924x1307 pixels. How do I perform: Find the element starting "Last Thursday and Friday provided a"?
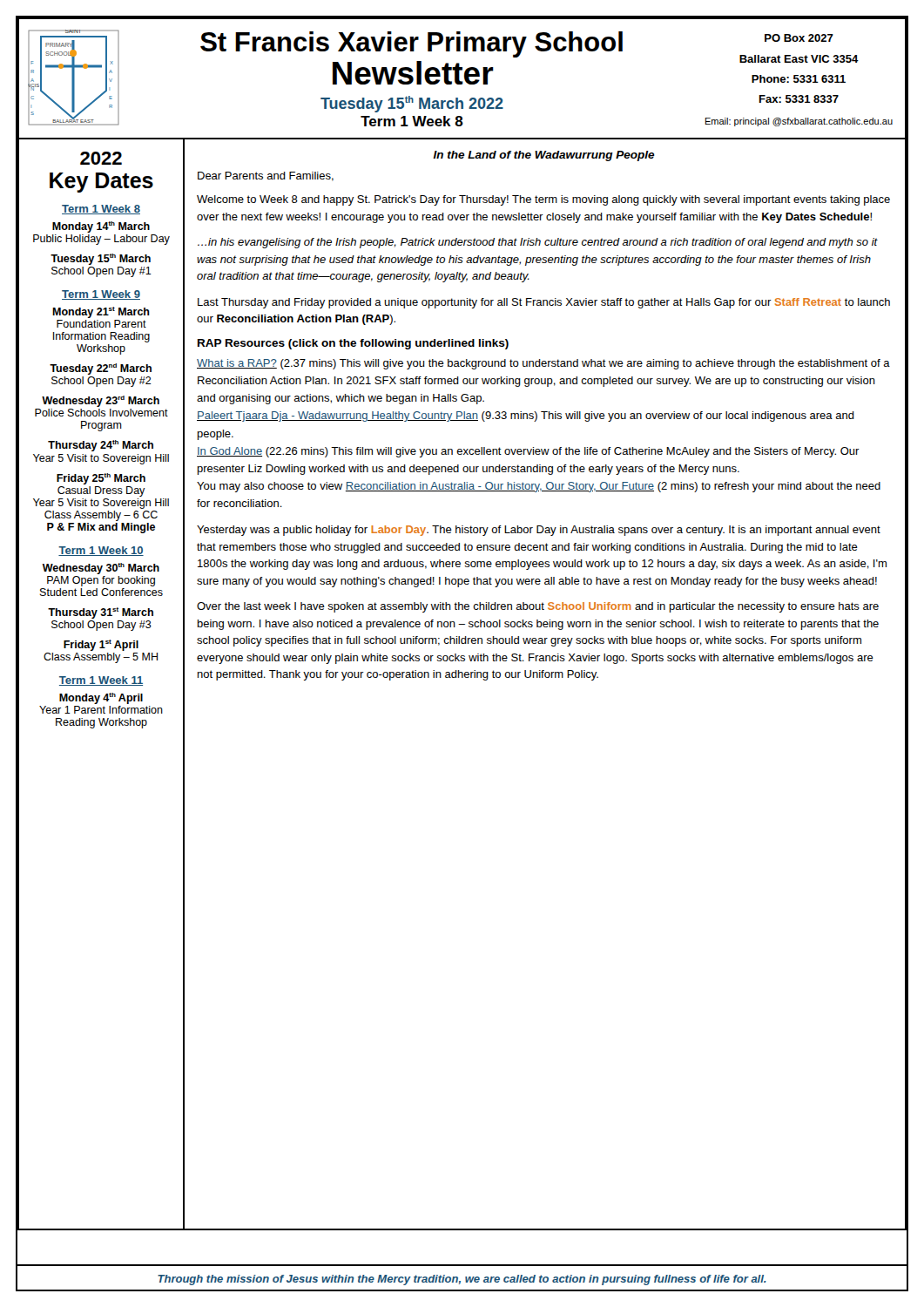point(544,310)
